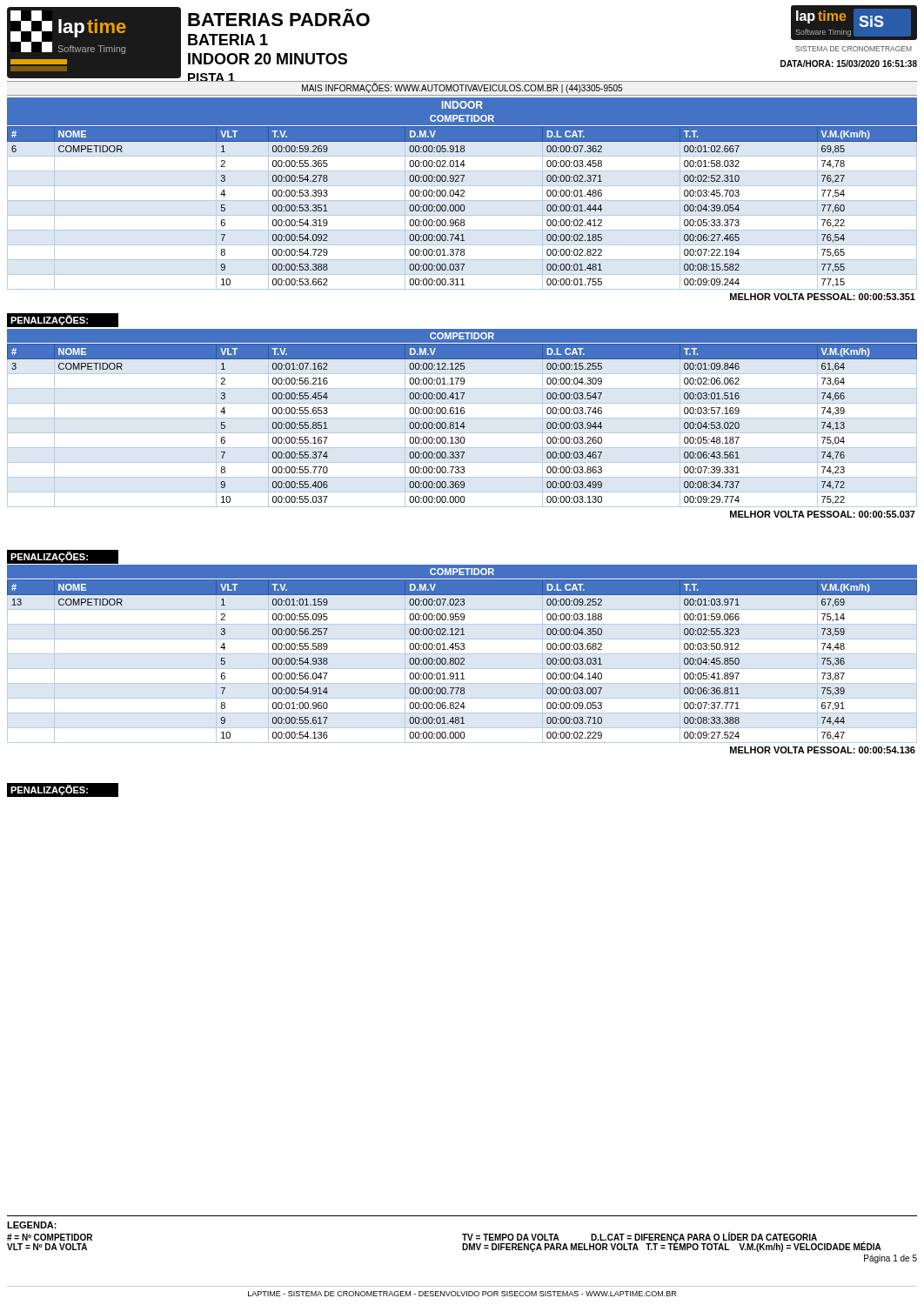Click on the text that says "MELHOR VOLTA PESSOAL: 00:00:54.136"
This screenshot has width=924, height=1305.
click(822, 750)
